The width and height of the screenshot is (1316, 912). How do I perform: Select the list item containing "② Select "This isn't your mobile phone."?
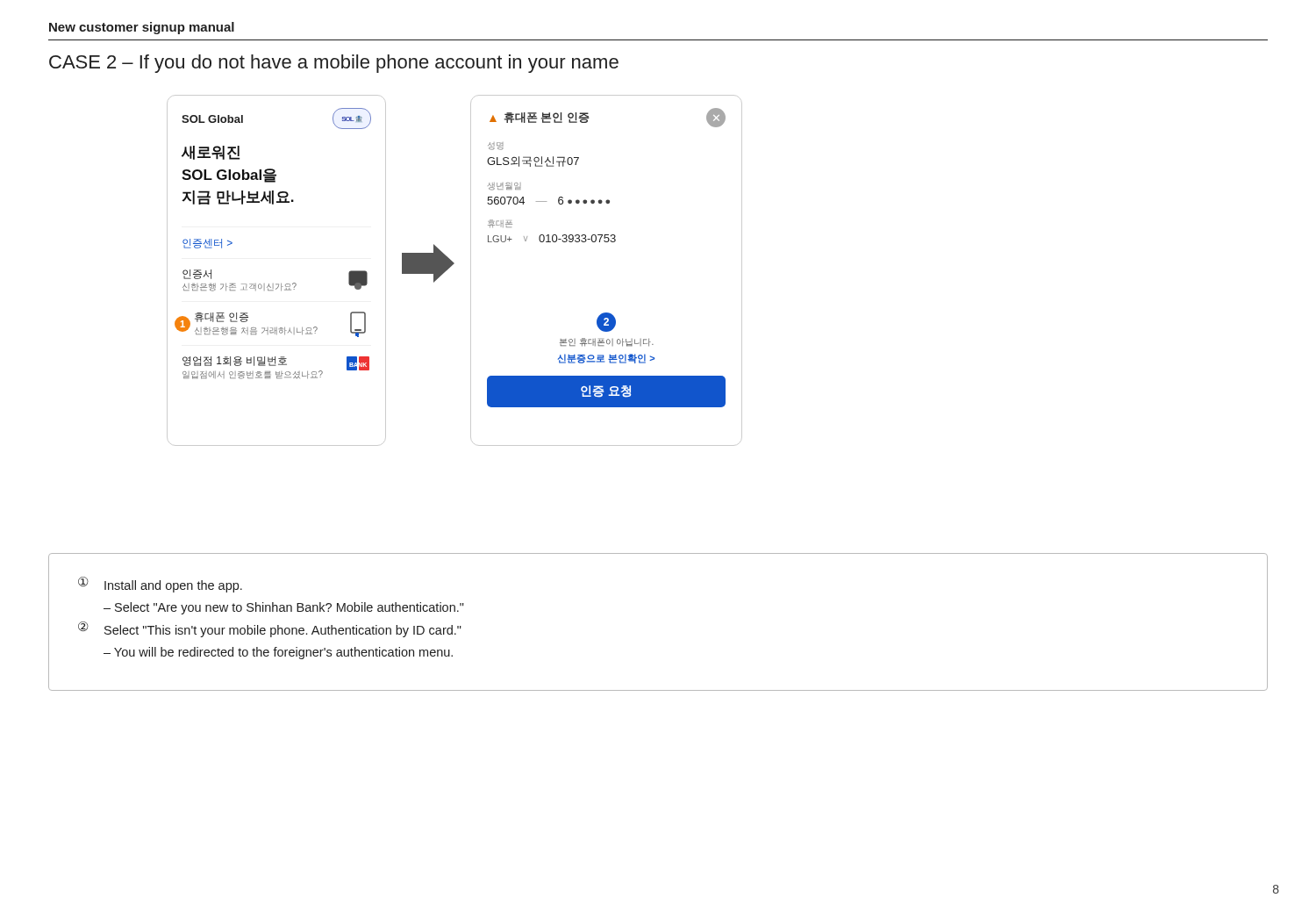tap(270, 629)
